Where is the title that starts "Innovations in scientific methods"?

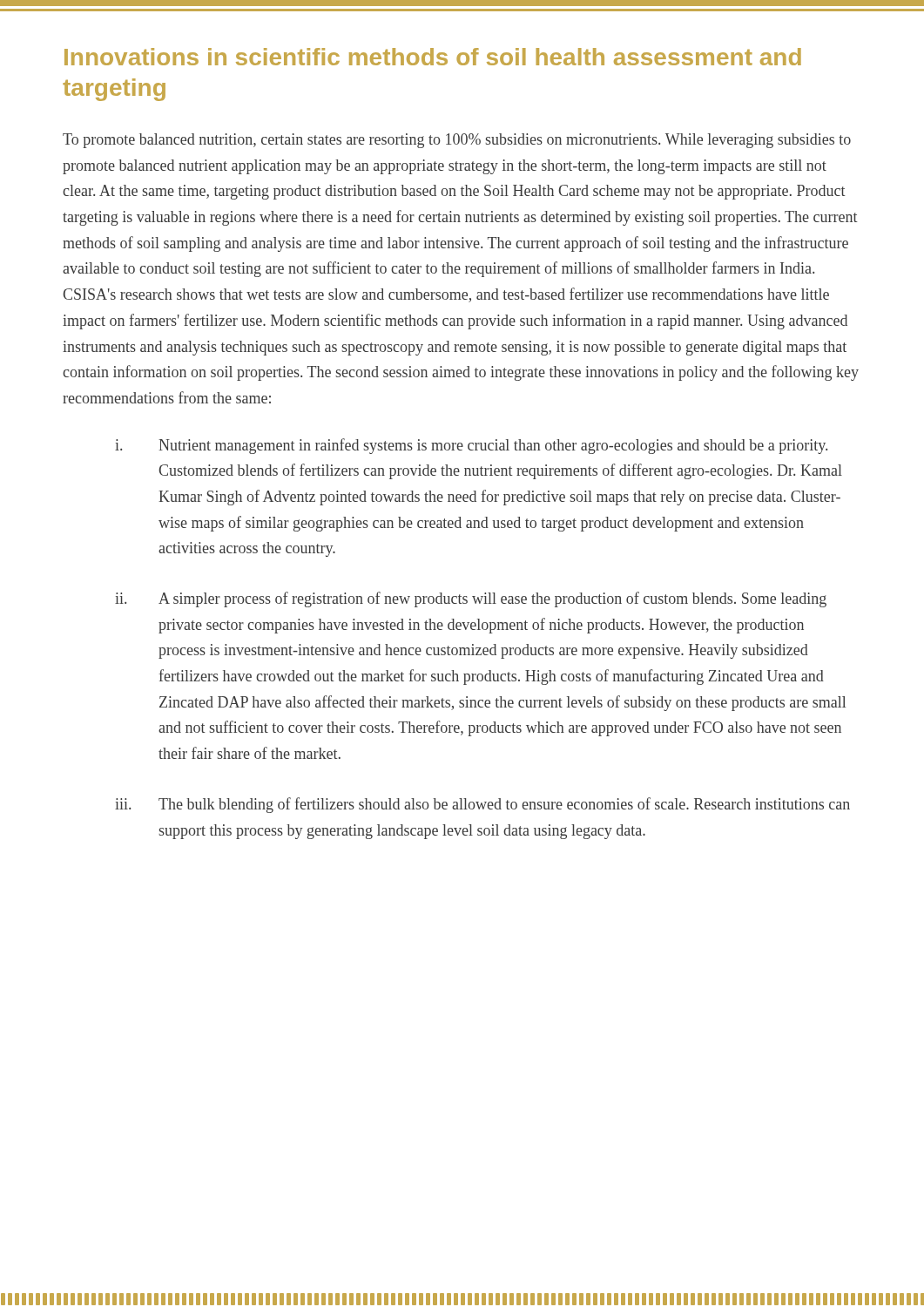(x=433, y=72)
